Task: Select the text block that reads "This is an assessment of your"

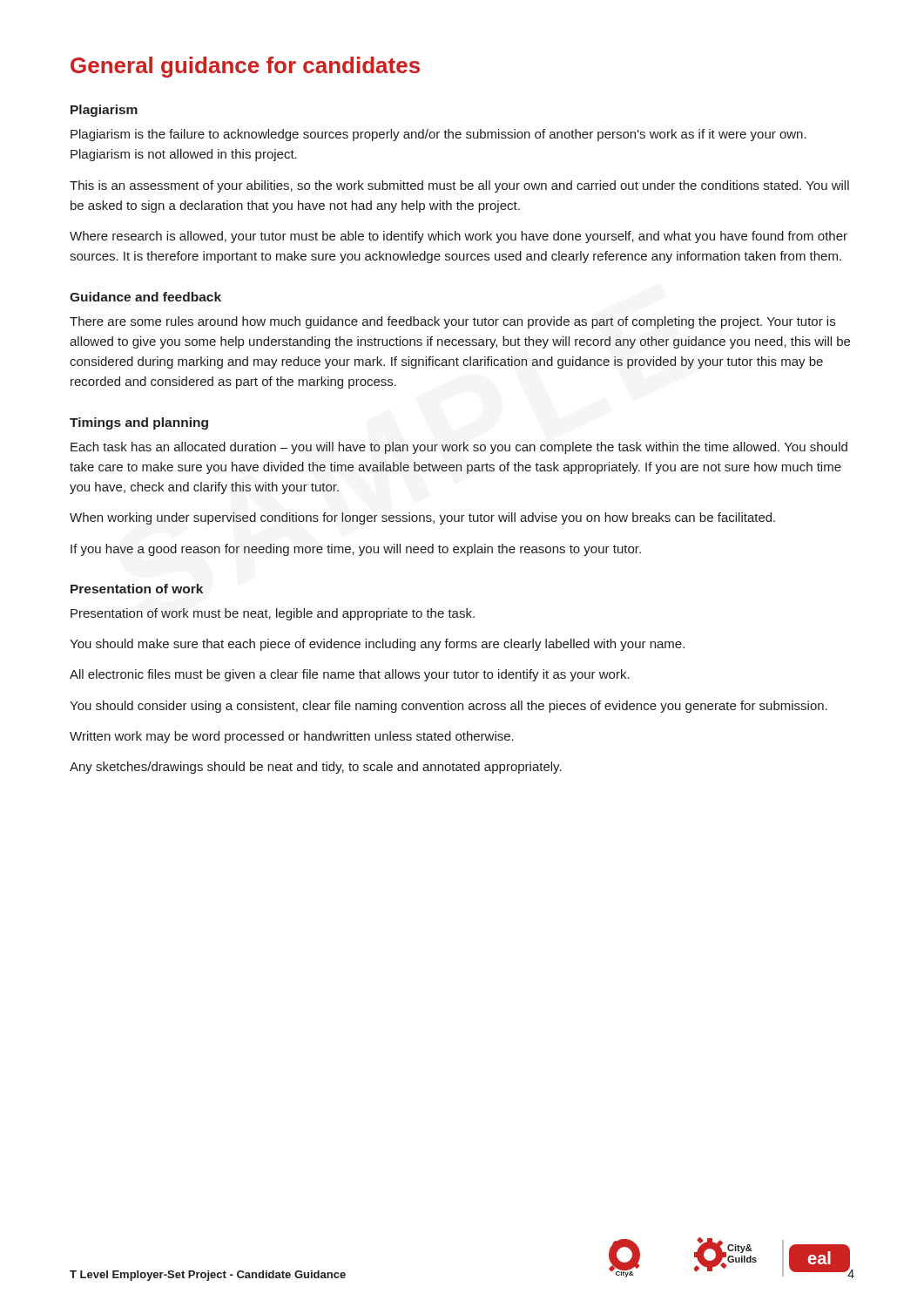Action: 460,195
